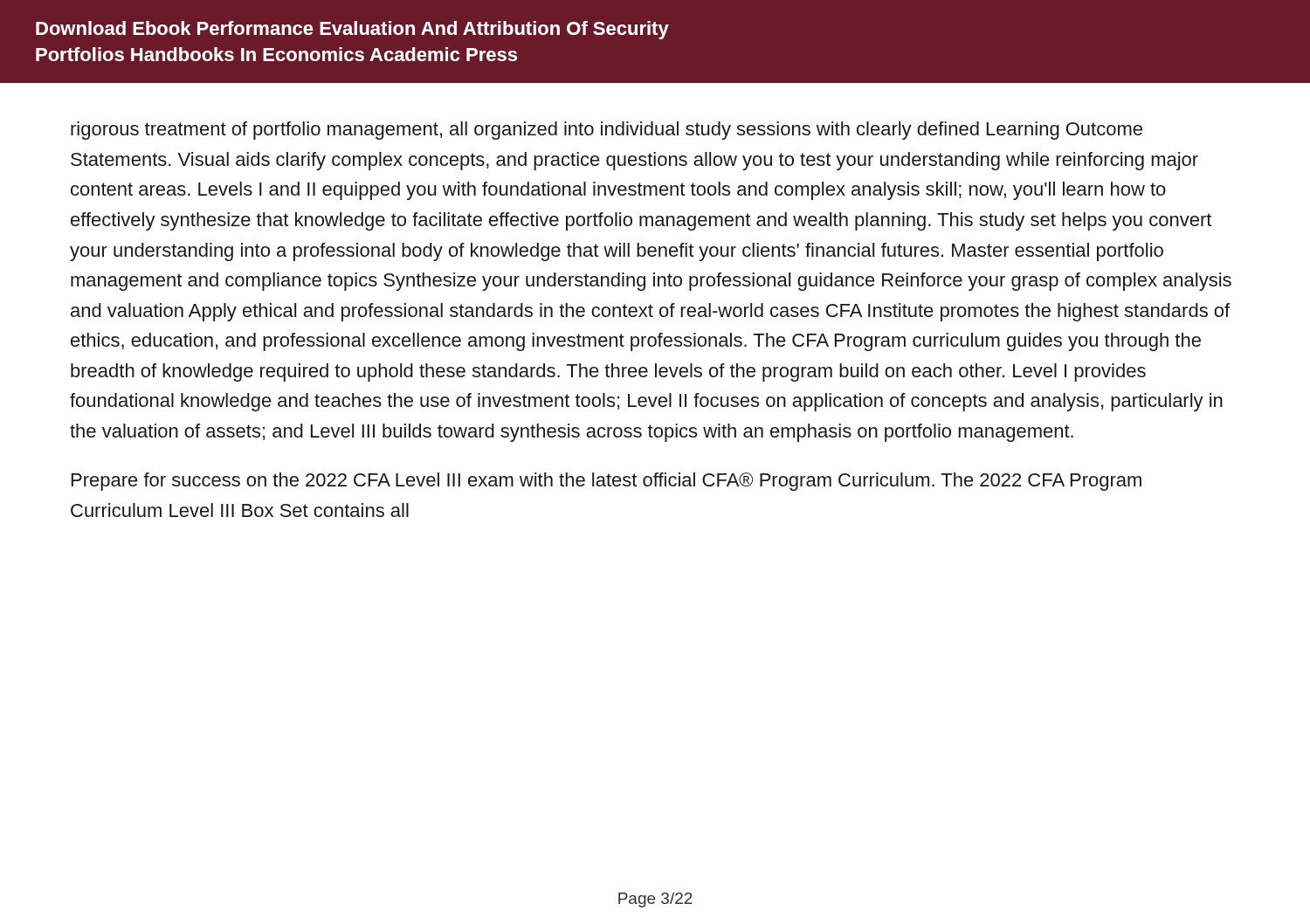1310x924 pixels.
Task: Find the block starting "Prepare for success on the 2022 CFA Level"
Action: tap(655, 496)
